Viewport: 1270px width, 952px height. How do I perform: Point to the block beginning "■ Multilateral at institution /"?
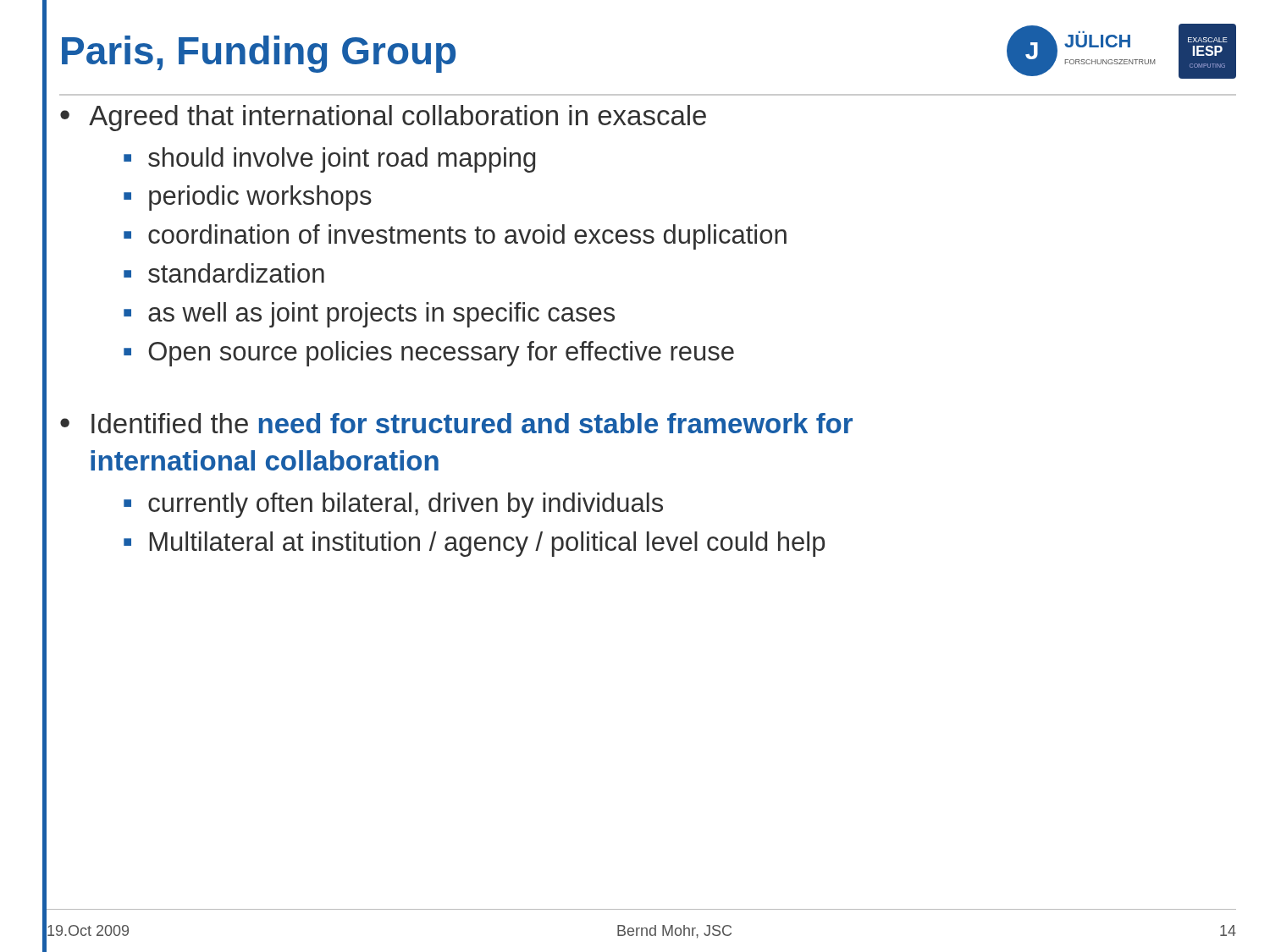[474, 542]
